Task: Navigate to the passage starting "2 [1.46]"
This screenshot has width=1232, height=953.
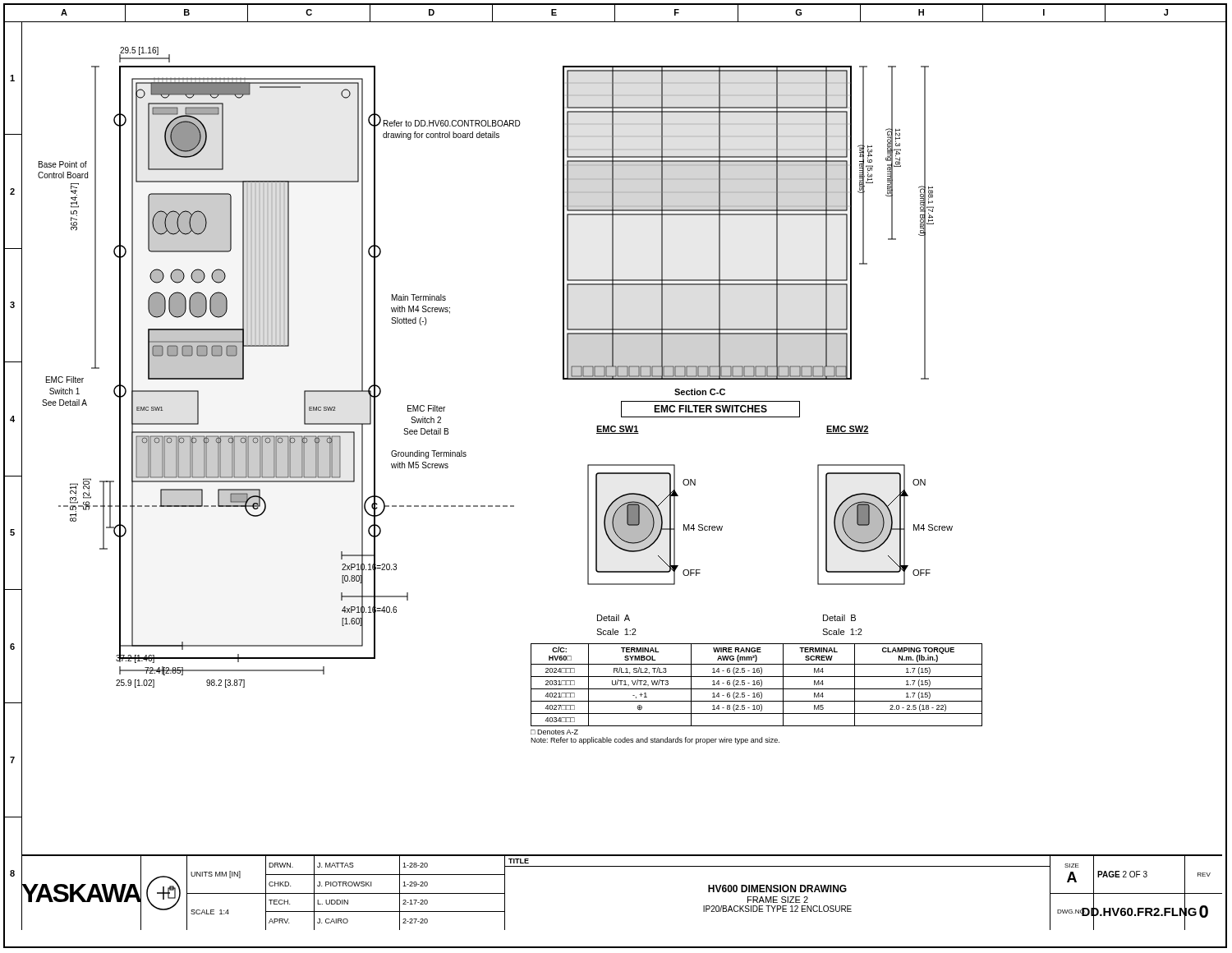Action: coord(135,658)
